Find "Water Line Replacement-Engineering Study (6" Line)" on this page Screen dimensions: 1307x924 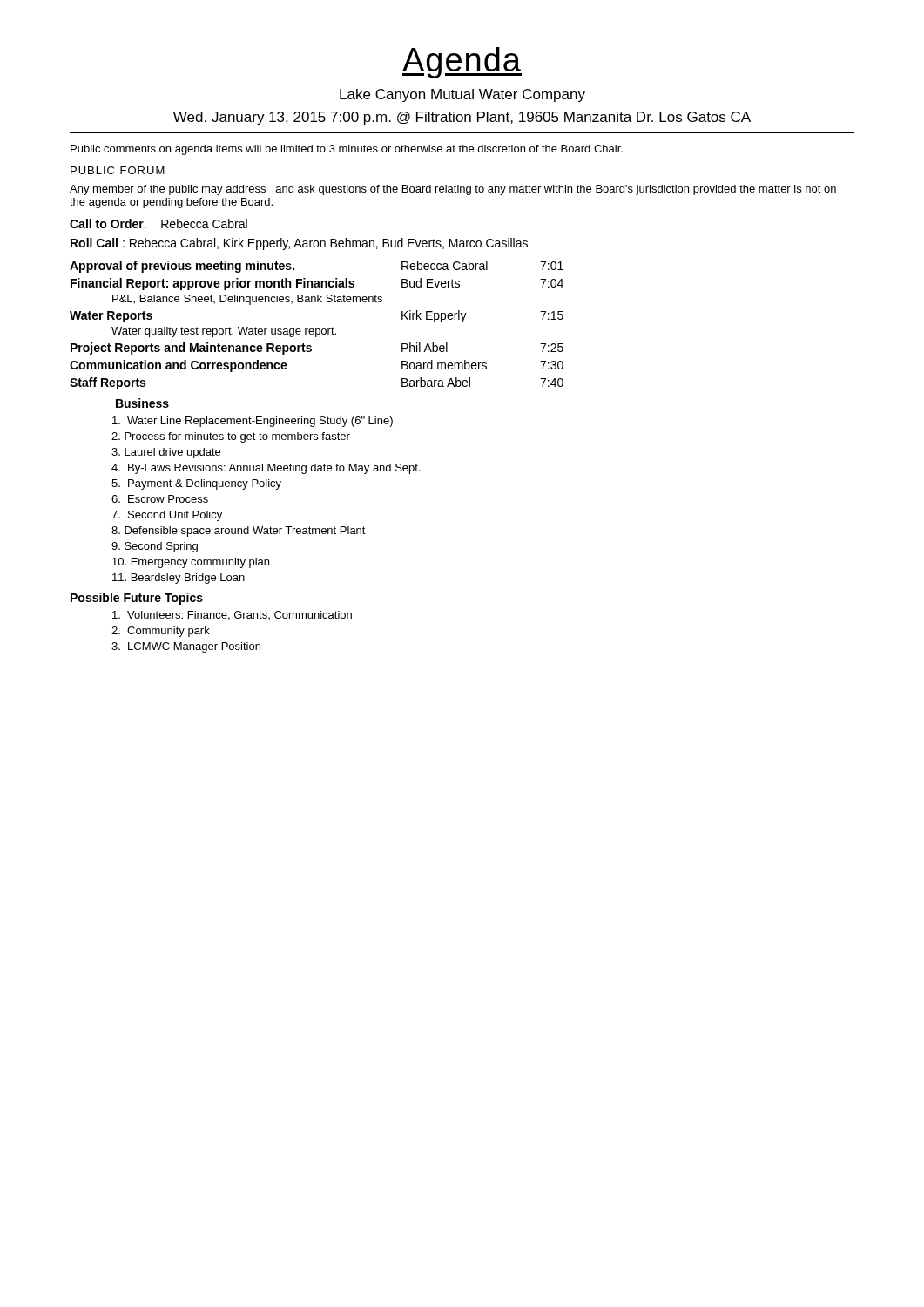click(252, 420)
